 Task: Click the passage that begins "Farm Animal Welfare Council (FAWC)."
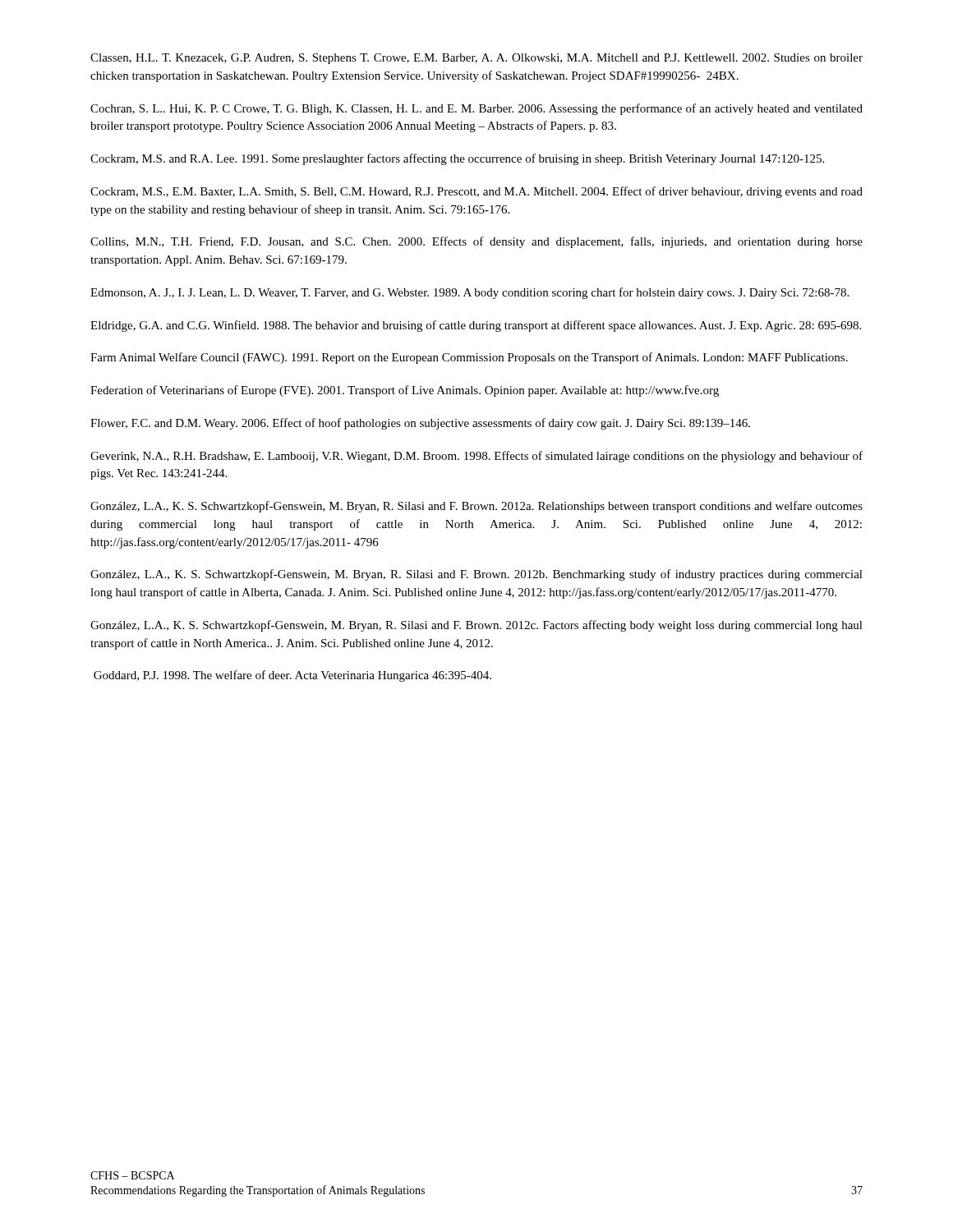point(469,357)
